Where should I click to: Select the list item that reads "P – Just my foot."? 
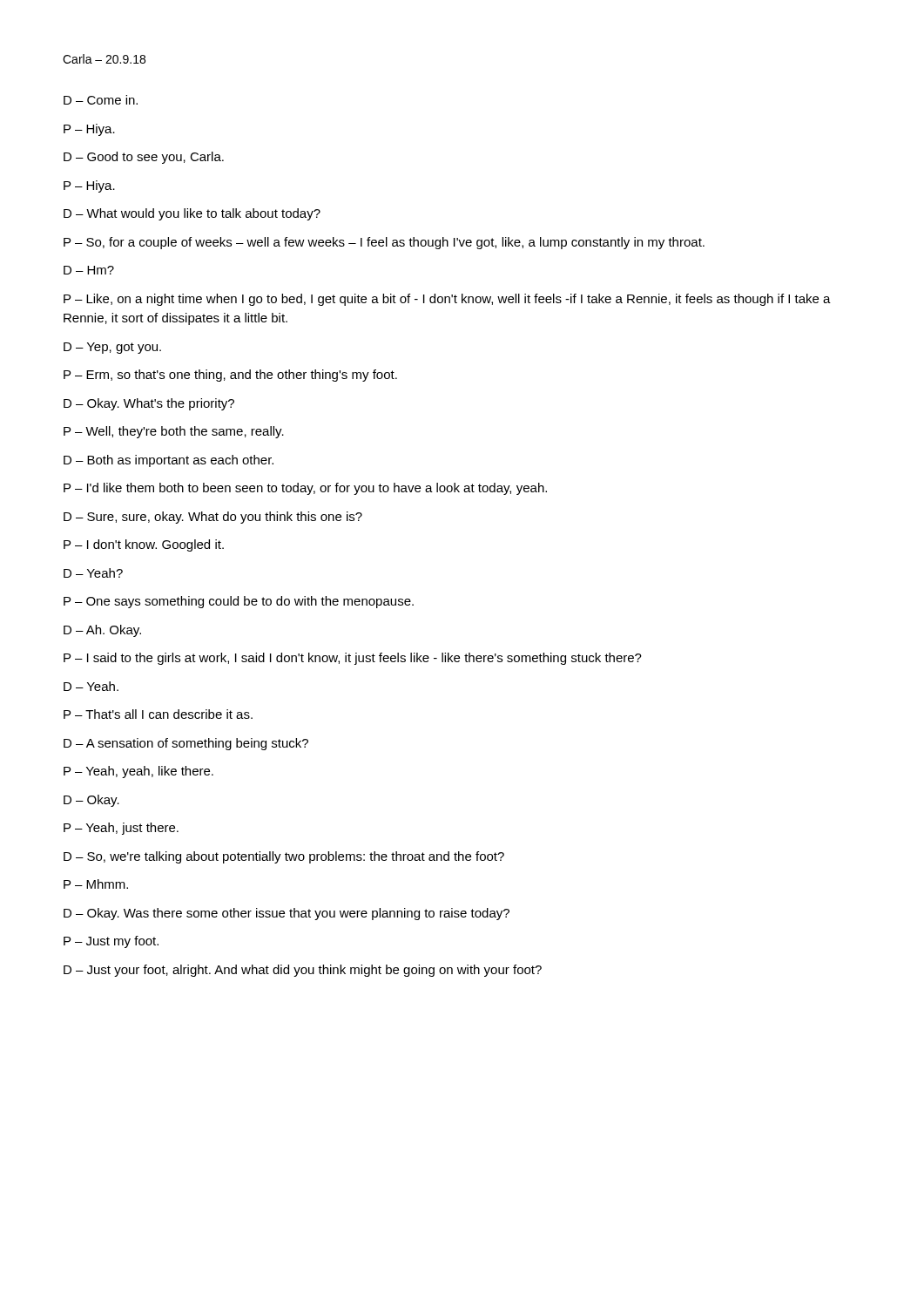[111, 941]
